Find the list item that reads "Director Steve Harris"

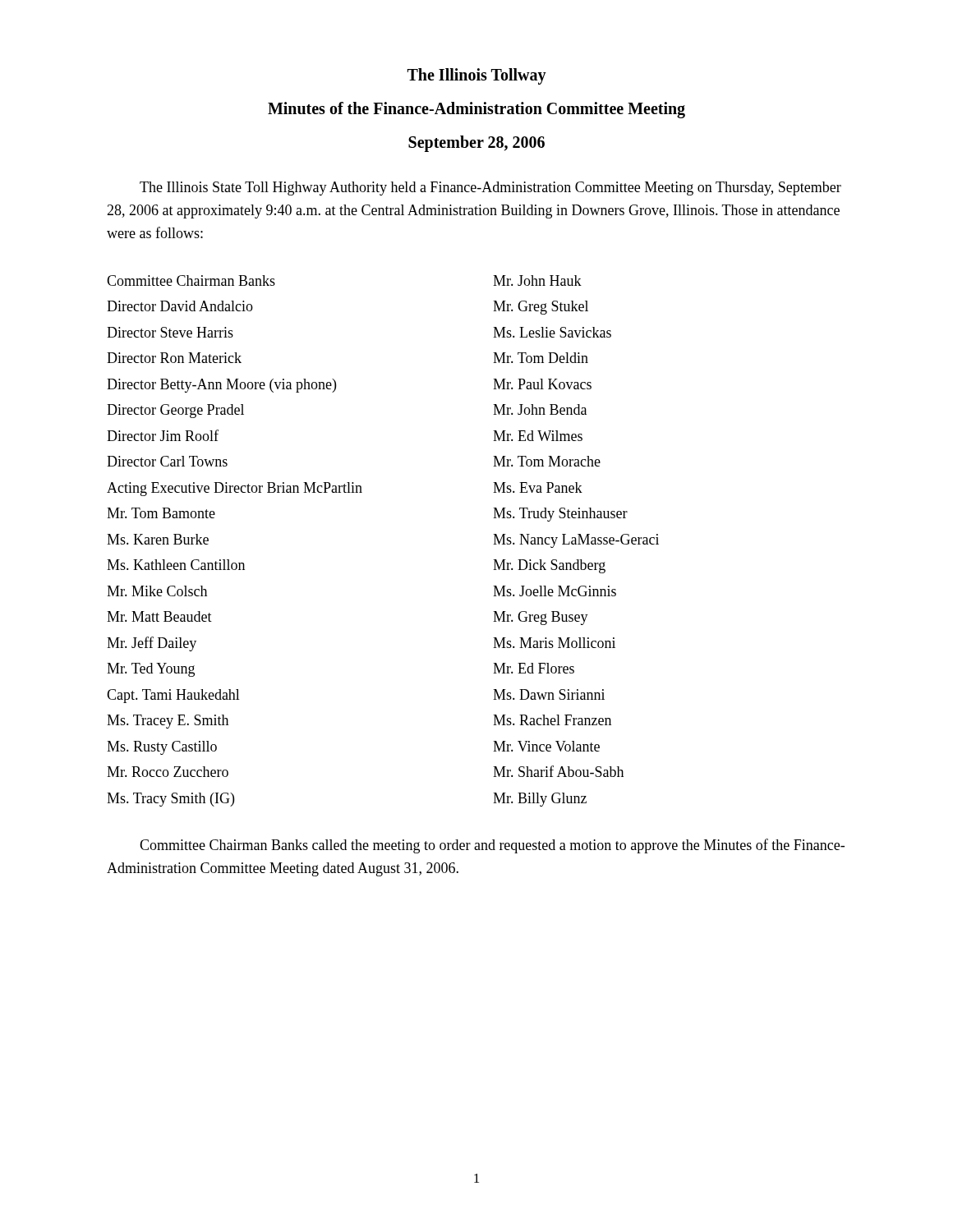[x=170, y=332]
